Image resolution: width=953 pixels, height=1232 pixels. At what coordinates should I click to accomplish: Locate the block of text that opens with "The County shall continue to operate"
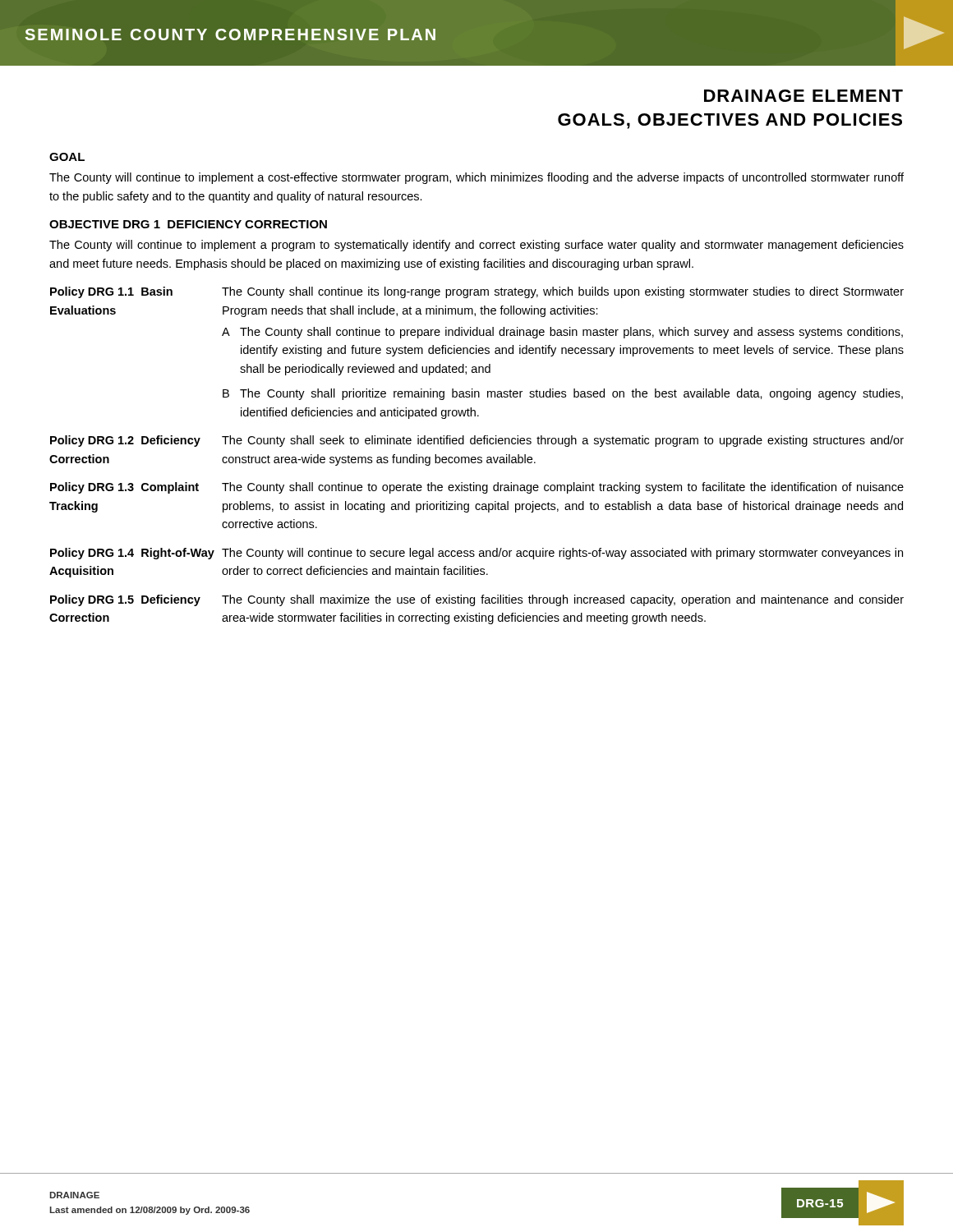click(x=563, y=506)
